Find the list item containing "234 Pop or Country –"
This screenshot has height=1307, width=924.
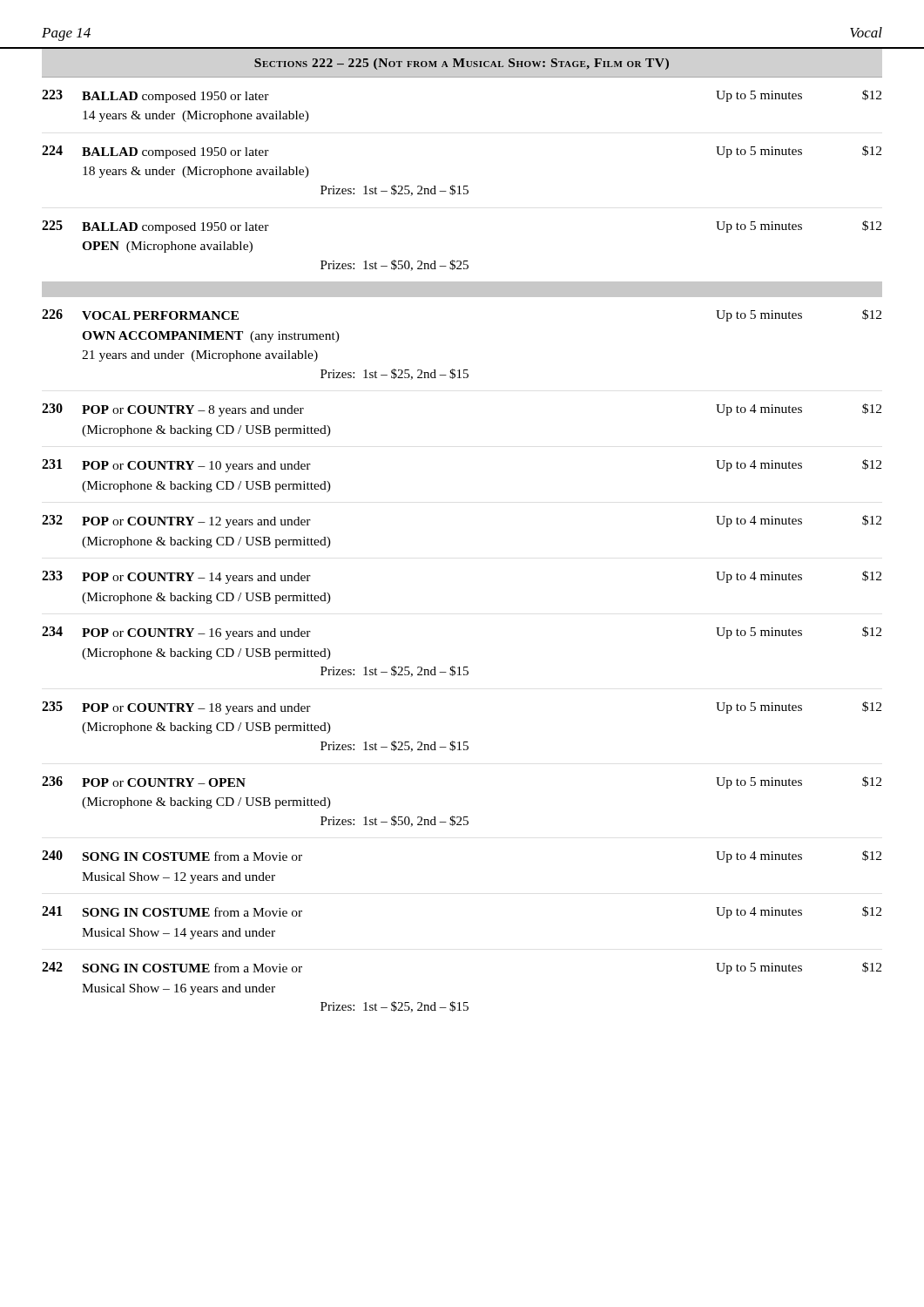[x=211, y=633]
